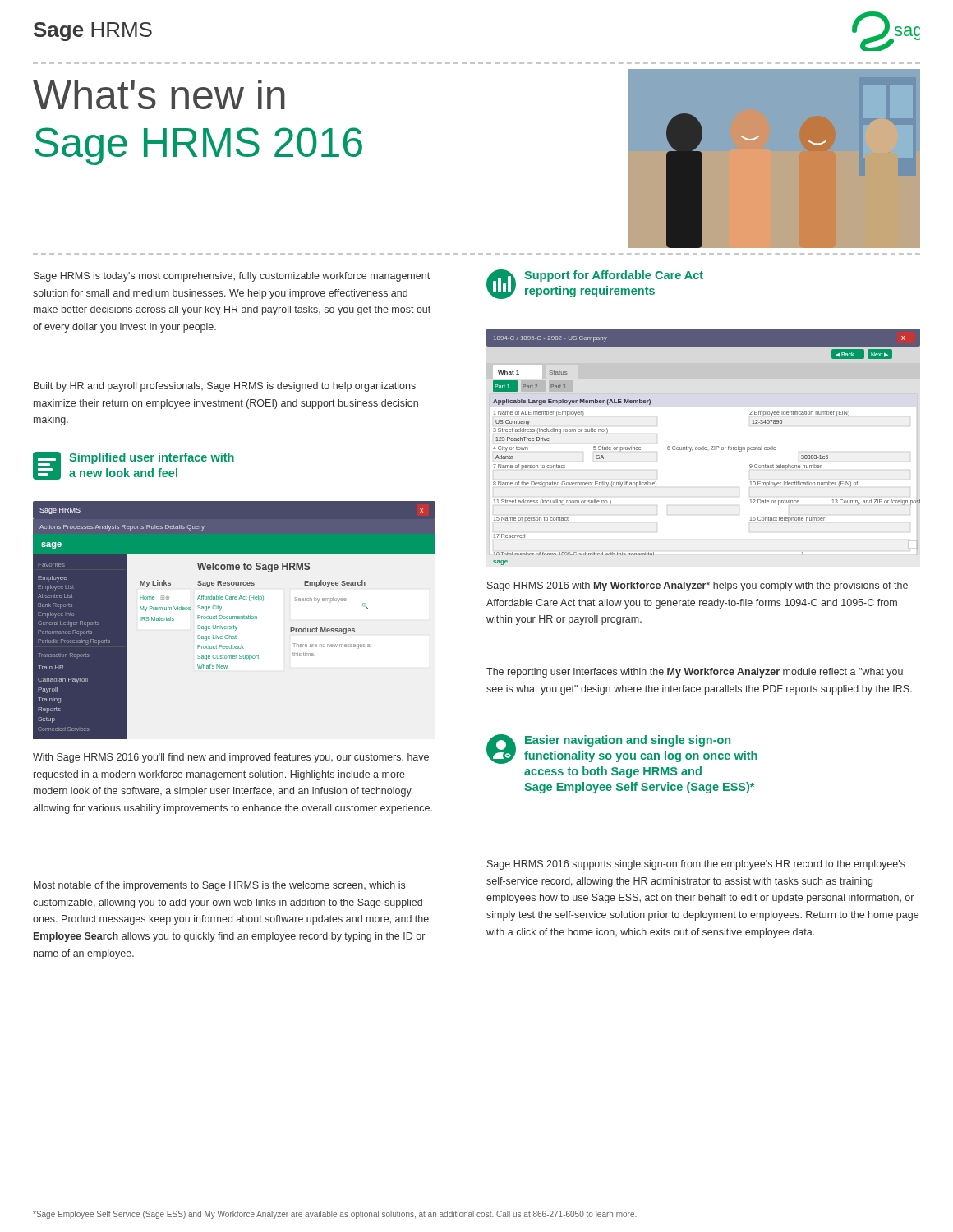Locate the text block that says "The reporting user"

(x=699, y=680)
